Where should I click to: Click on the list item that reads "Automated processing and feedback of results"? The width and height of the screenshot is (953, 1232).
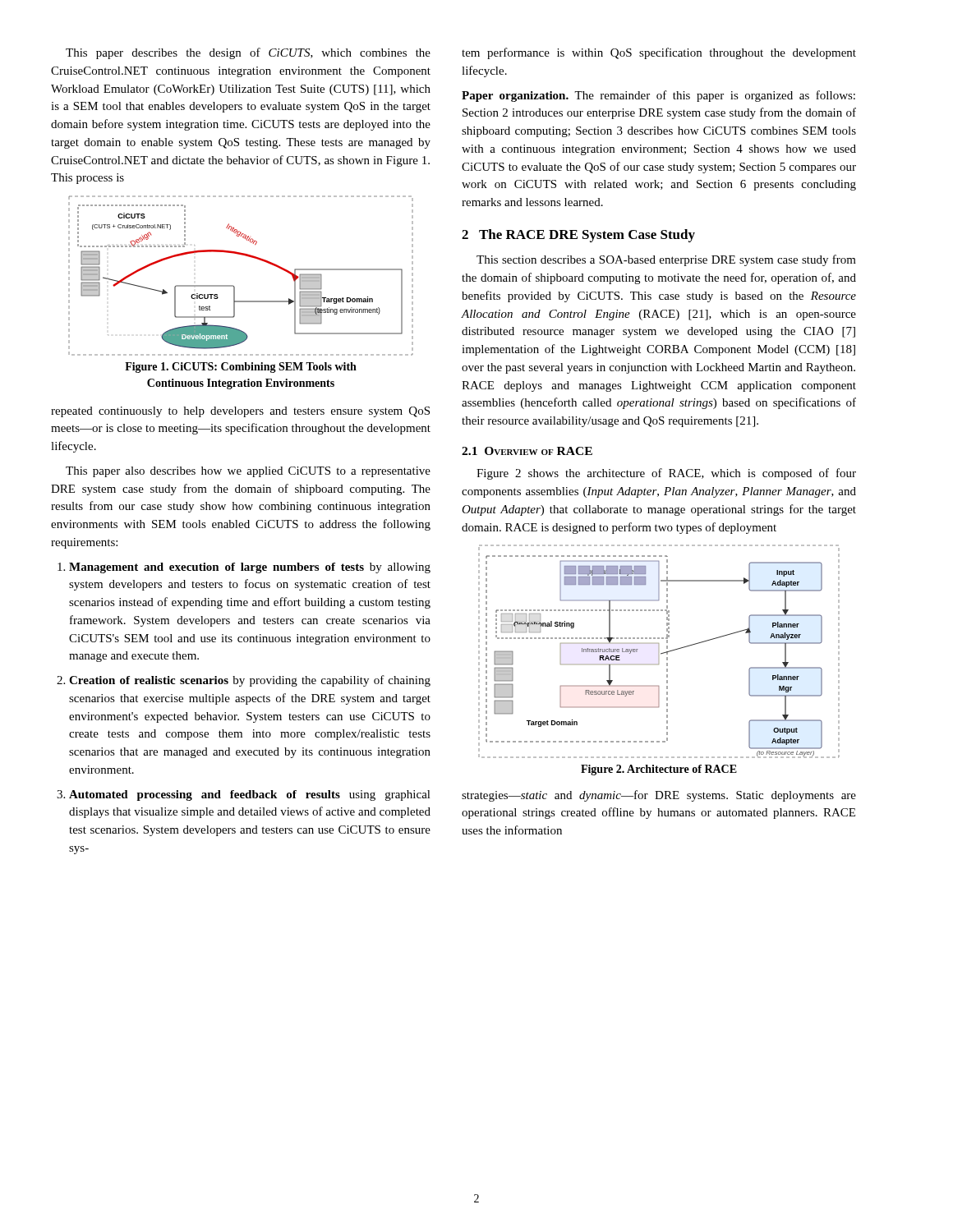pos(250,821)
